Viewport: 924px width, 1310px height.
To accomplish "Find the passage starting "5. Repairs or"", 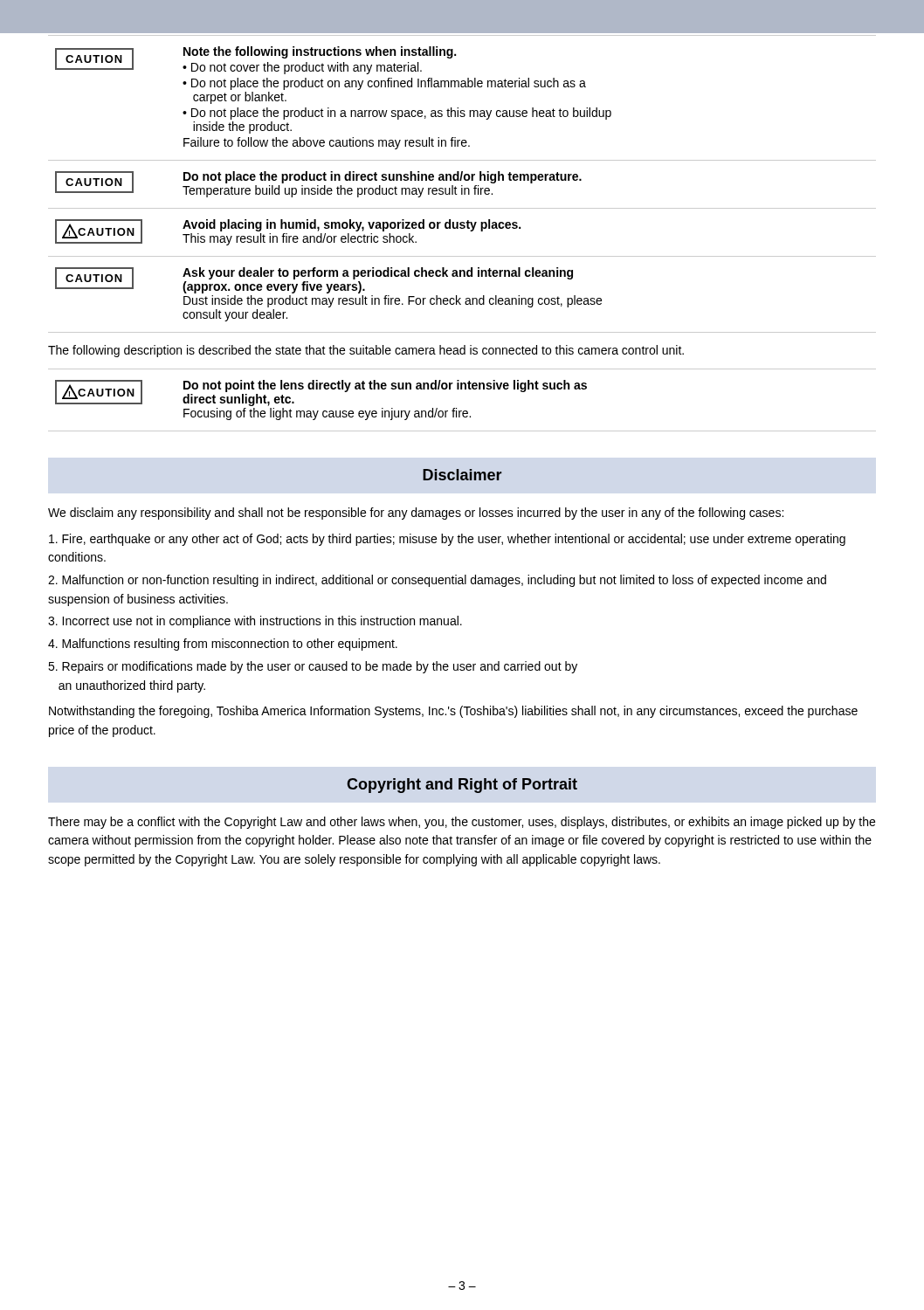I will click(313, 676).
